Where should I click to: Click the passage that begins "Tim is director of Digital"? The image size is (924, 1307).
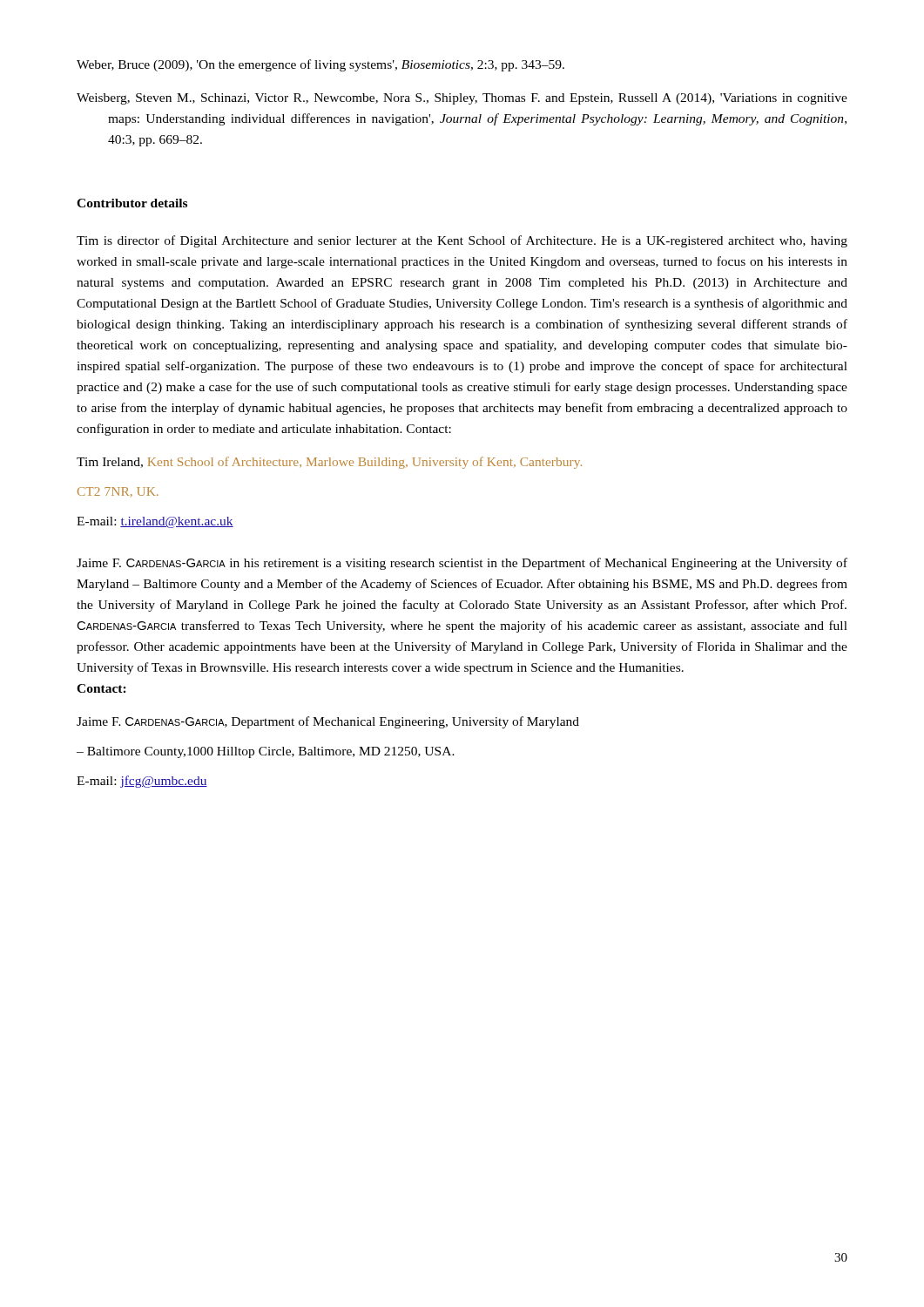(462, 334)
